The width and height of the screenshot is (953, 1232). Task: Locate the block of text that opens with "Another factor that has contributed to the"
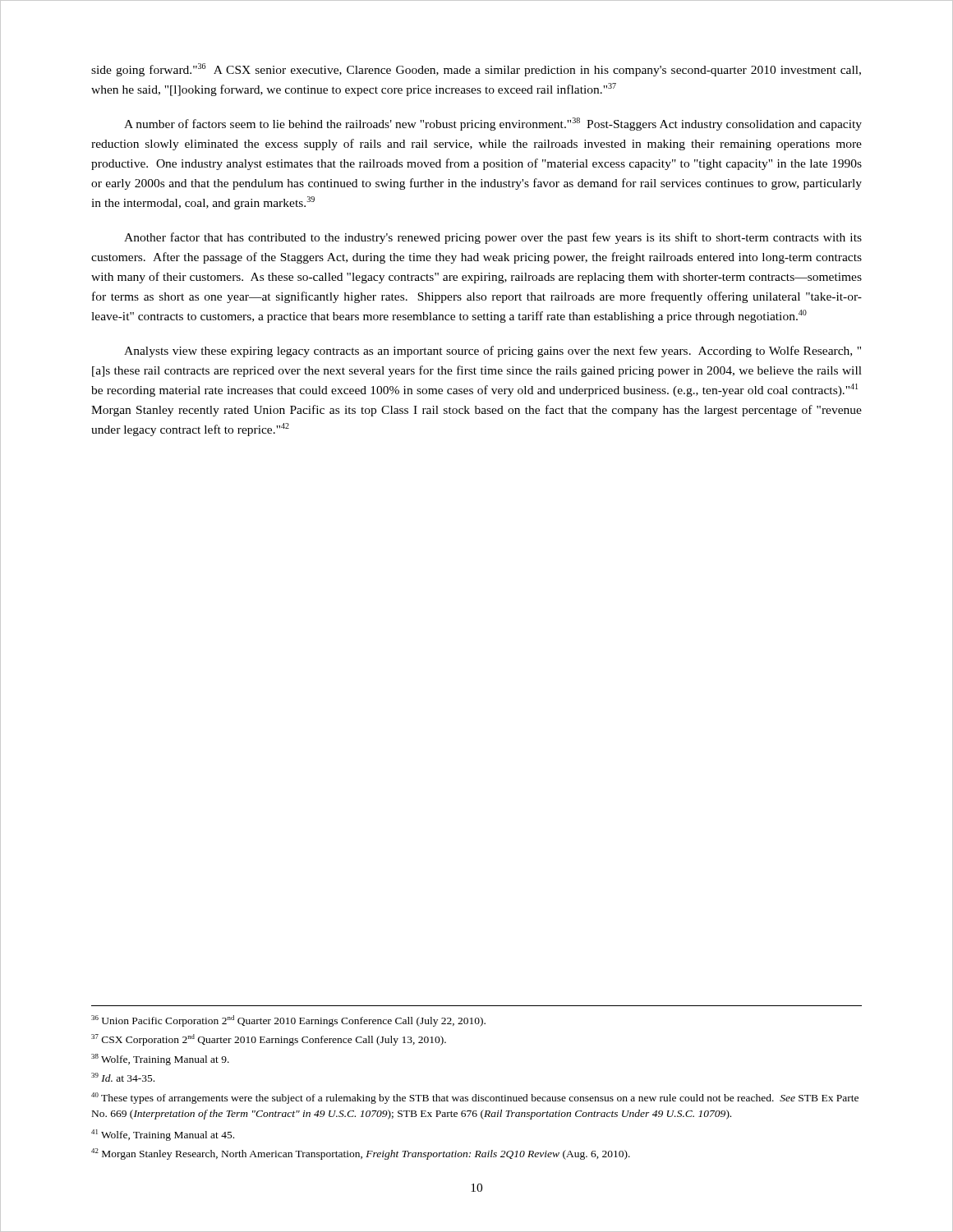tap(476, 276)
